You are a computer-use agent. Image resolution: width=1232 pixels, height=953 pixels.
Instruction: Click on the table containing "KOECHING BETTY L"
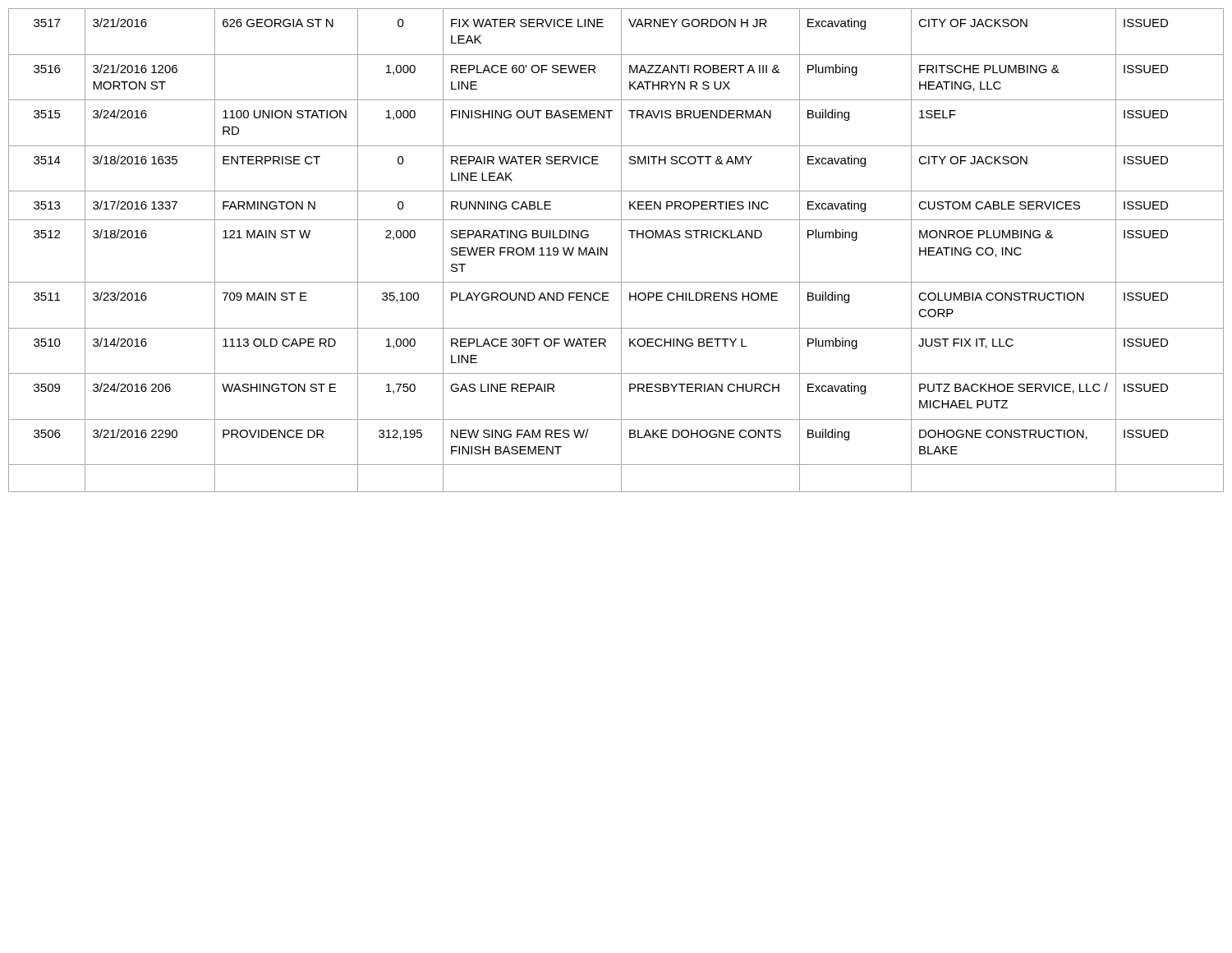[616, 250]
